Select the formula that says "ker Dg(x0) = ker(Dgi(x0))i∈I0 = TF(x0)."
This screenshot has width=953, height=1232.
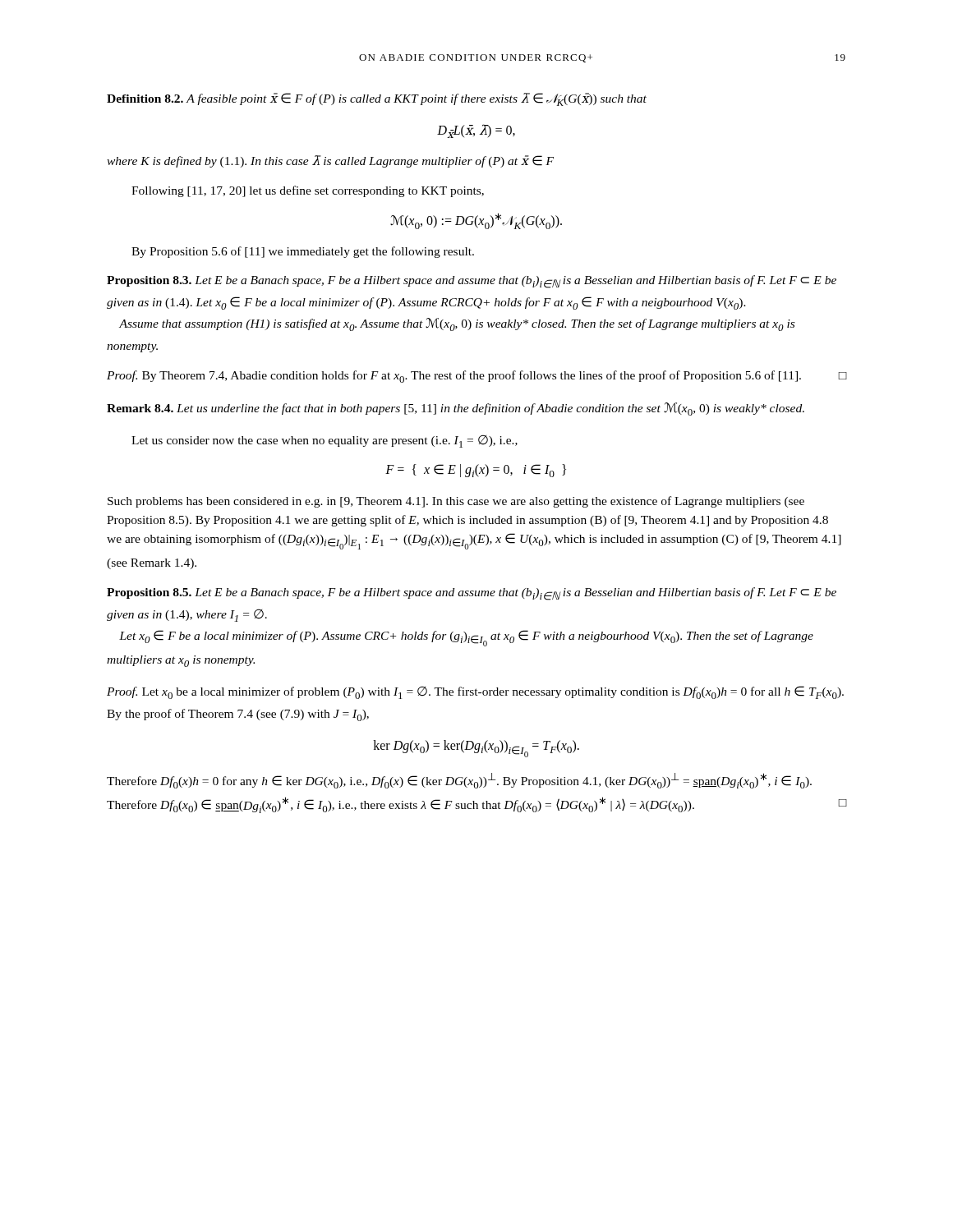point(476,749)
